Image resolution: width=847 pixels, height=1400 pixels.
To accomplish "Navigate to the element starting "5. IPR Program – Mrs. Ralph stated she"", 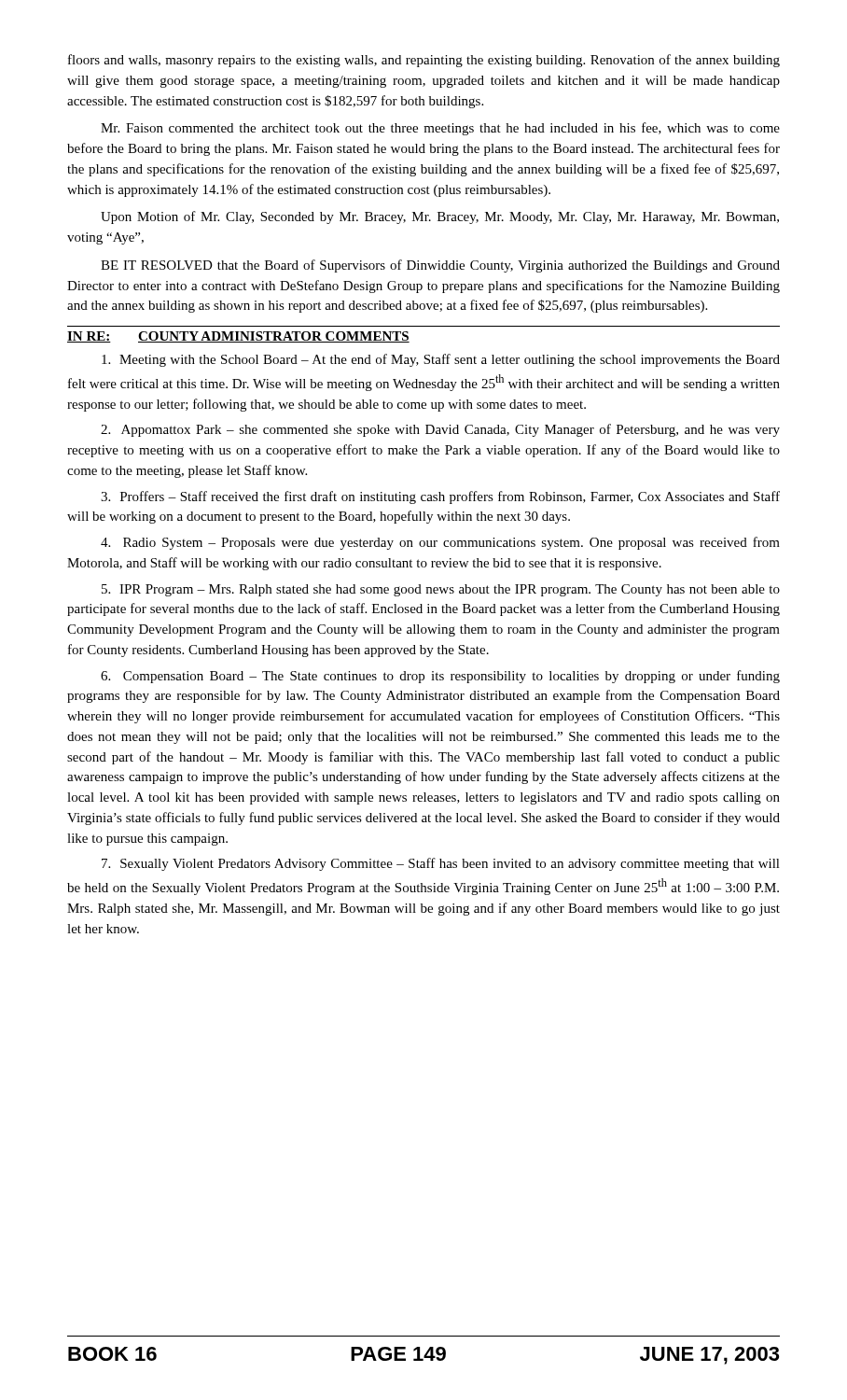I will click(424, 620).
